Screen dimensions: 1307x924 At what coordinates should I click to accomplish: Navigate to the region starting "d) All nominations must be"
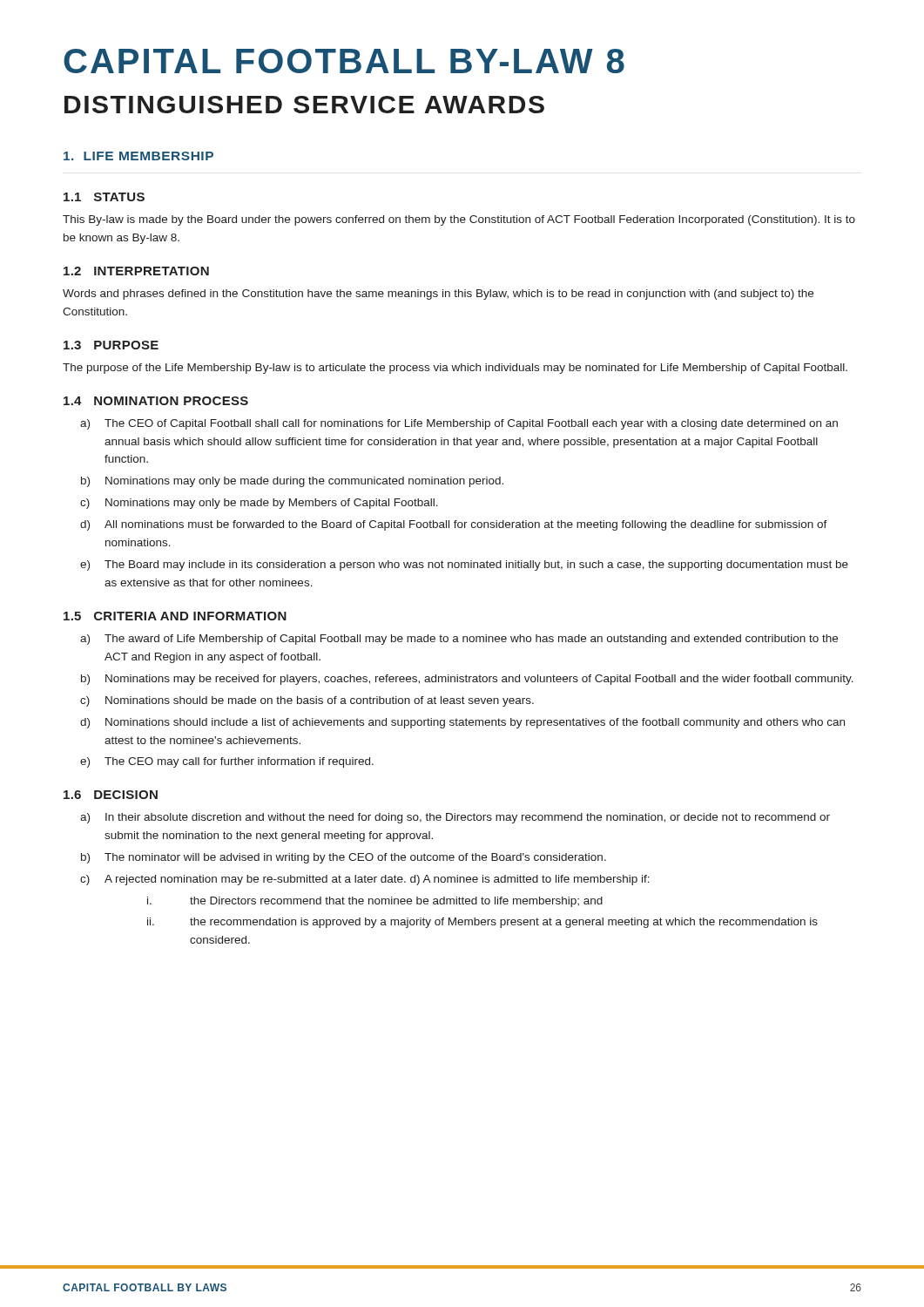tap(471, 534)
